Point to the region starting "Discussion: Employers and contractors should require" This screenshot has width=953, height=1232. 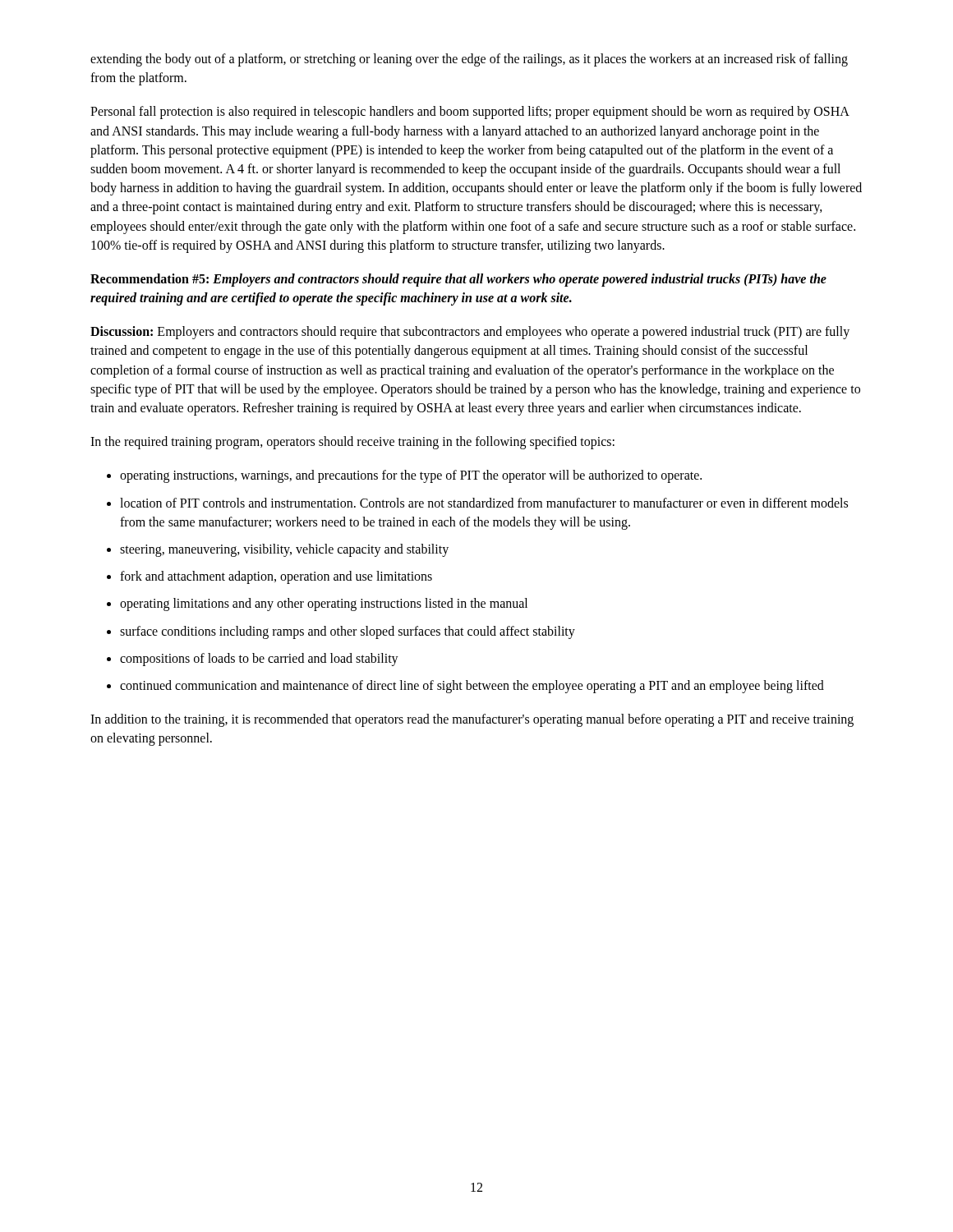point(476,370)
